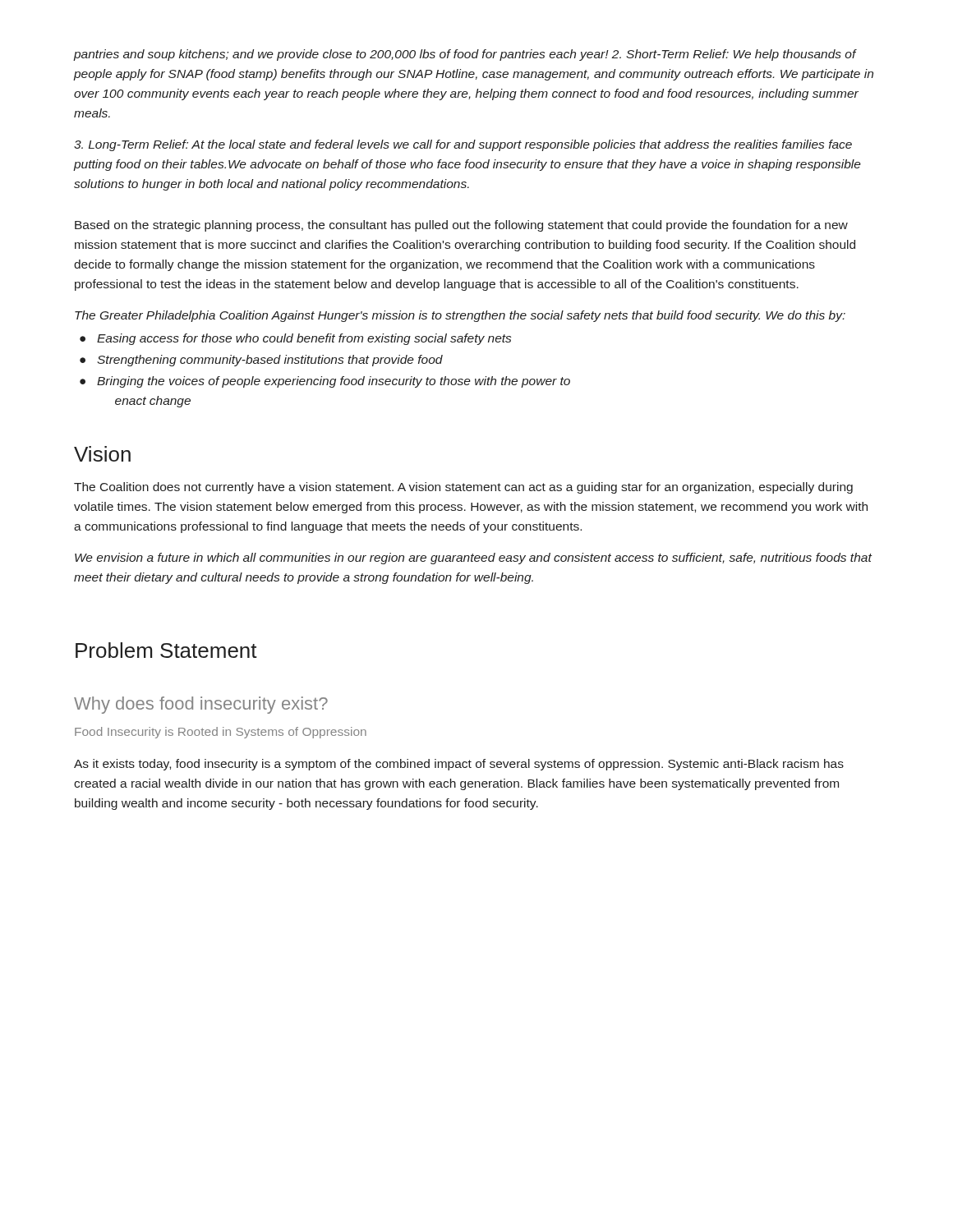Viewport: 953px width, 1232px height.
Task: Point to the passage starting "pantries and soup kitchens; and we provide close"
Action: (474, 83)
